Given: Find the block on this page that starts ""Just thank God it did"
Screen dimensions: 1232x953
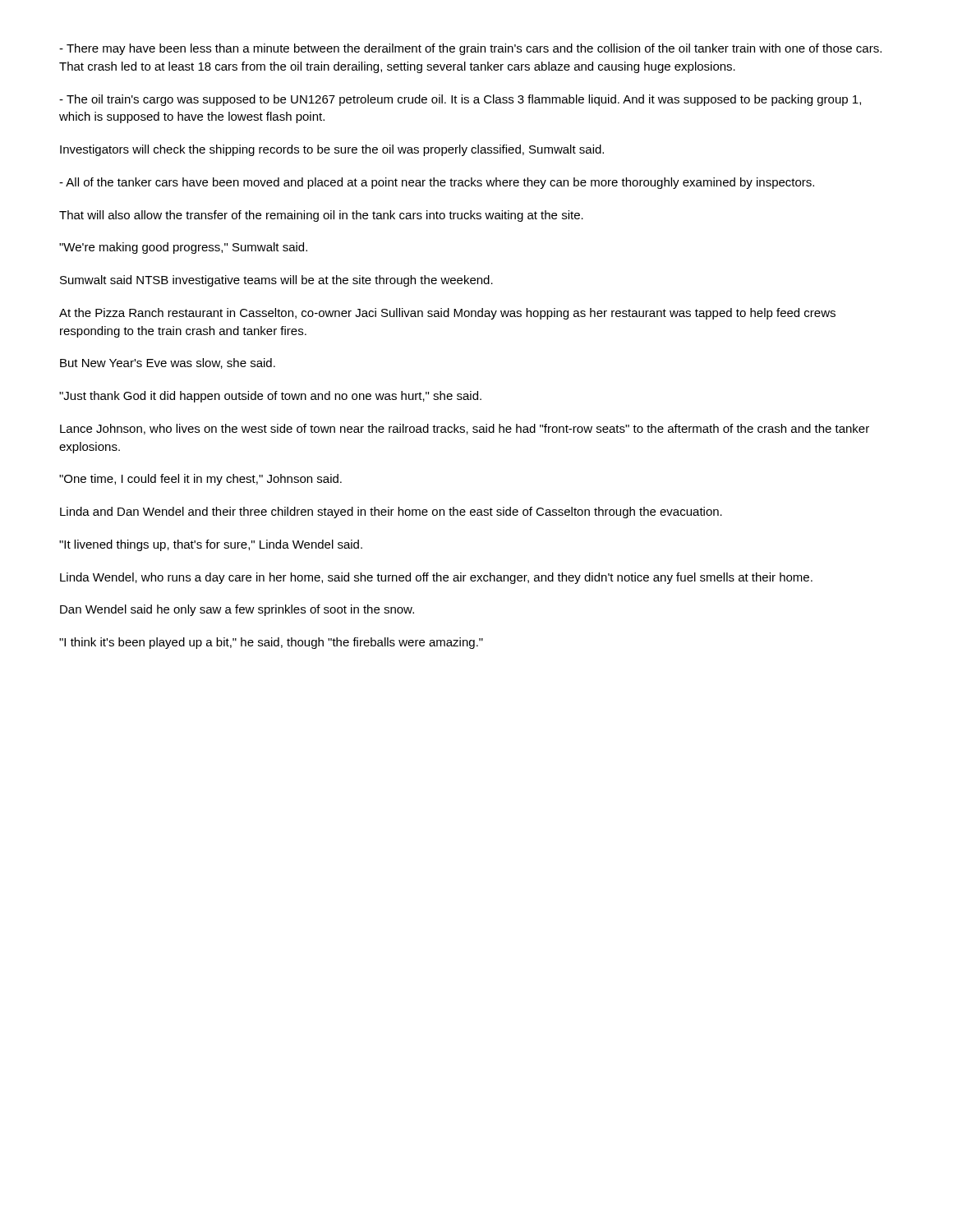Looking at the screenshot, I should pyautogui.click(x=271, y=395).
